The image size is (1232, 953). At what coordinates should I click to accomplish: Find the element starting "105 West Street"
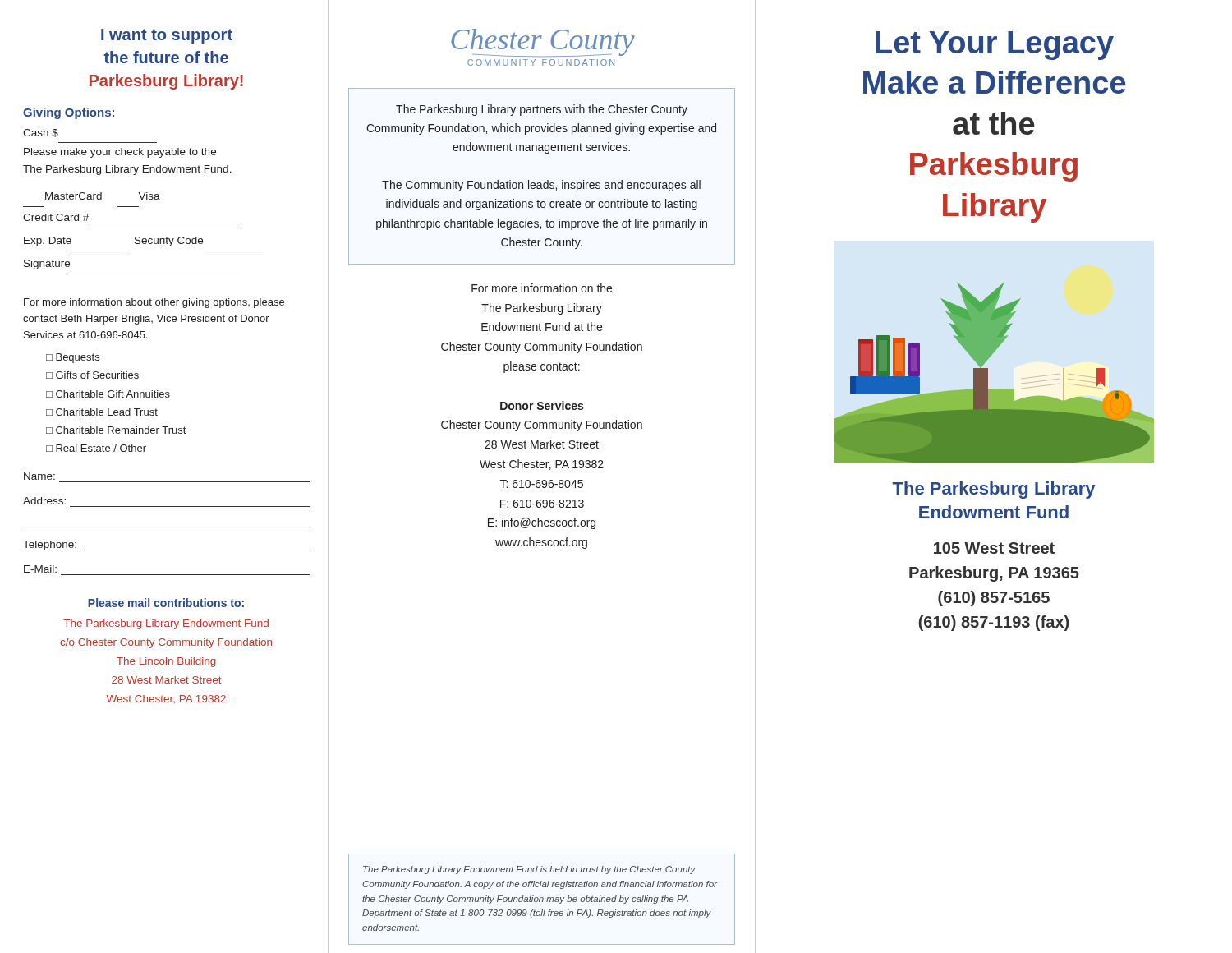click(994, 585)
